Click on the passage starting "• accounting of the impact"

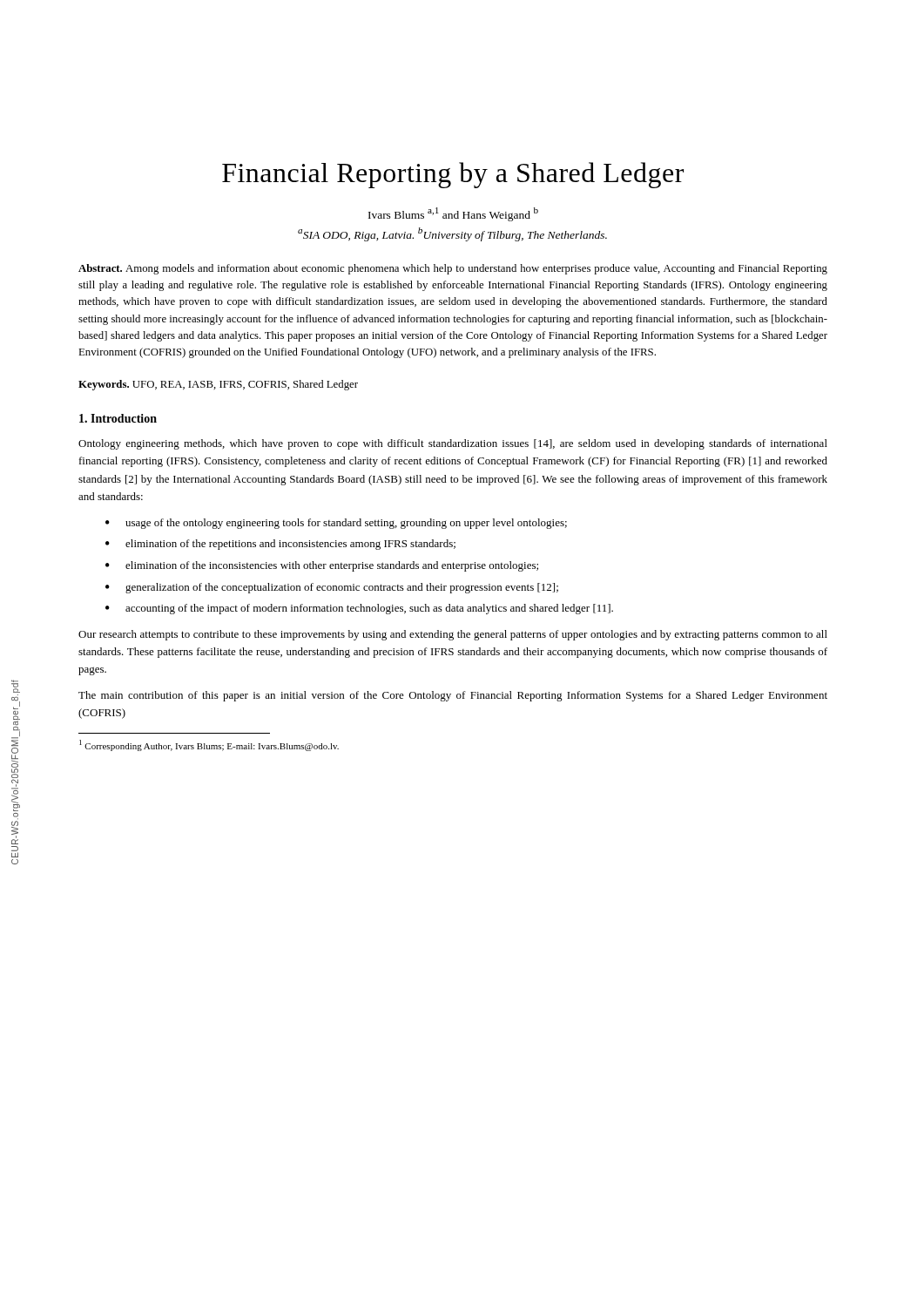click(359, 609)
